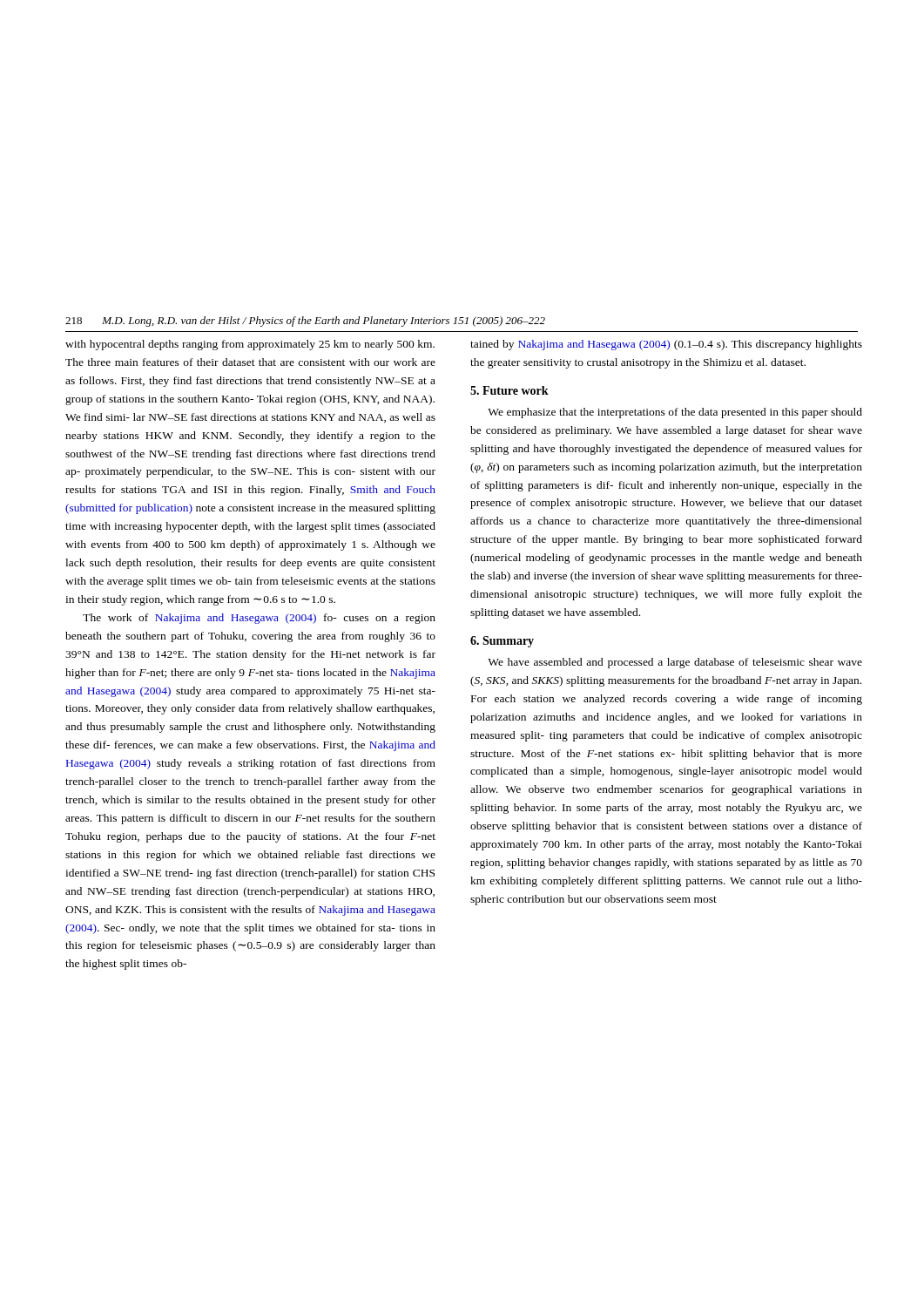Locate the section header that says "6. Summary"
Viewport: 924px width, 1307px height.
[502, 641]
